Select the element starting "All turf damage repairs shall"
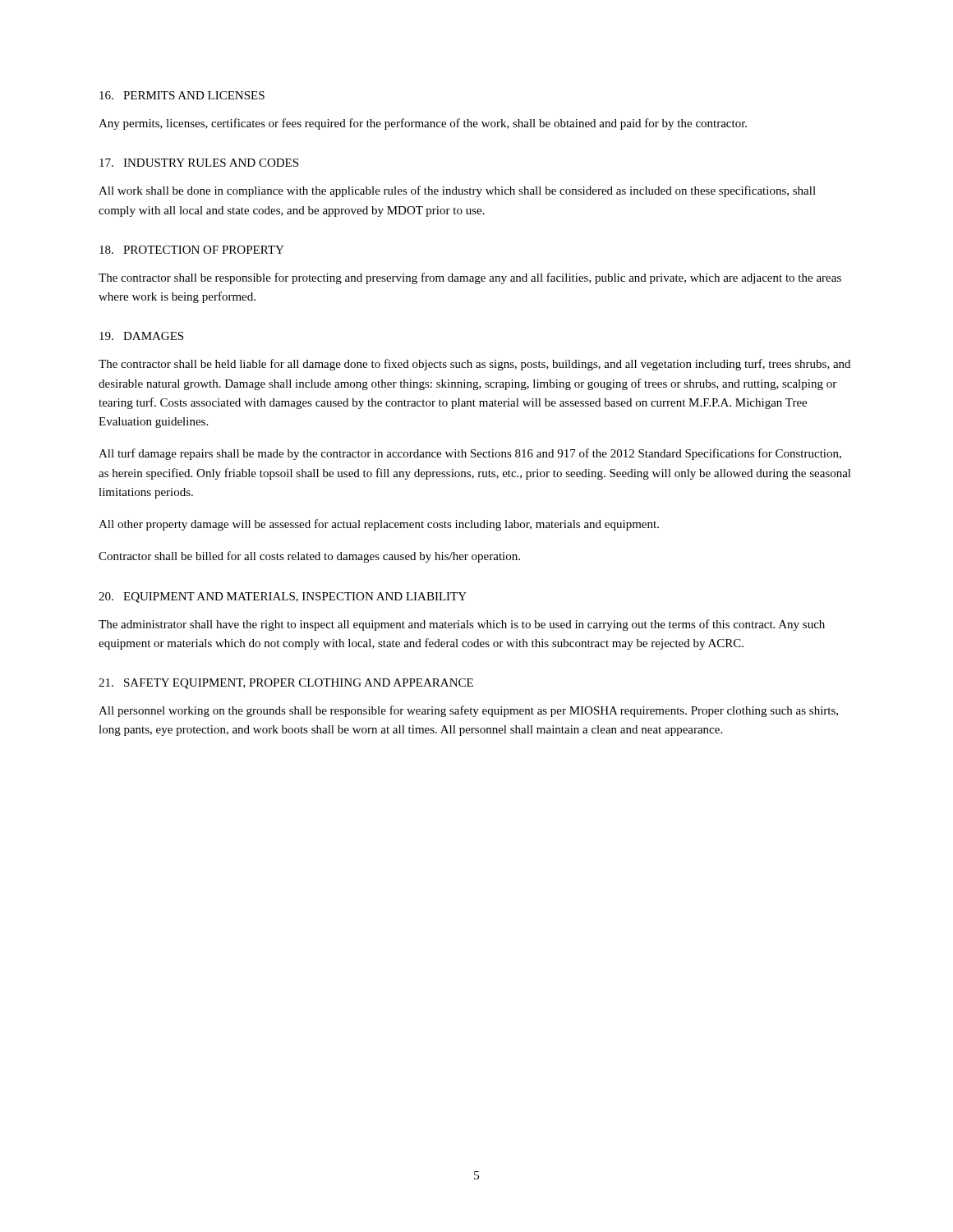 [x=475, y=473]
